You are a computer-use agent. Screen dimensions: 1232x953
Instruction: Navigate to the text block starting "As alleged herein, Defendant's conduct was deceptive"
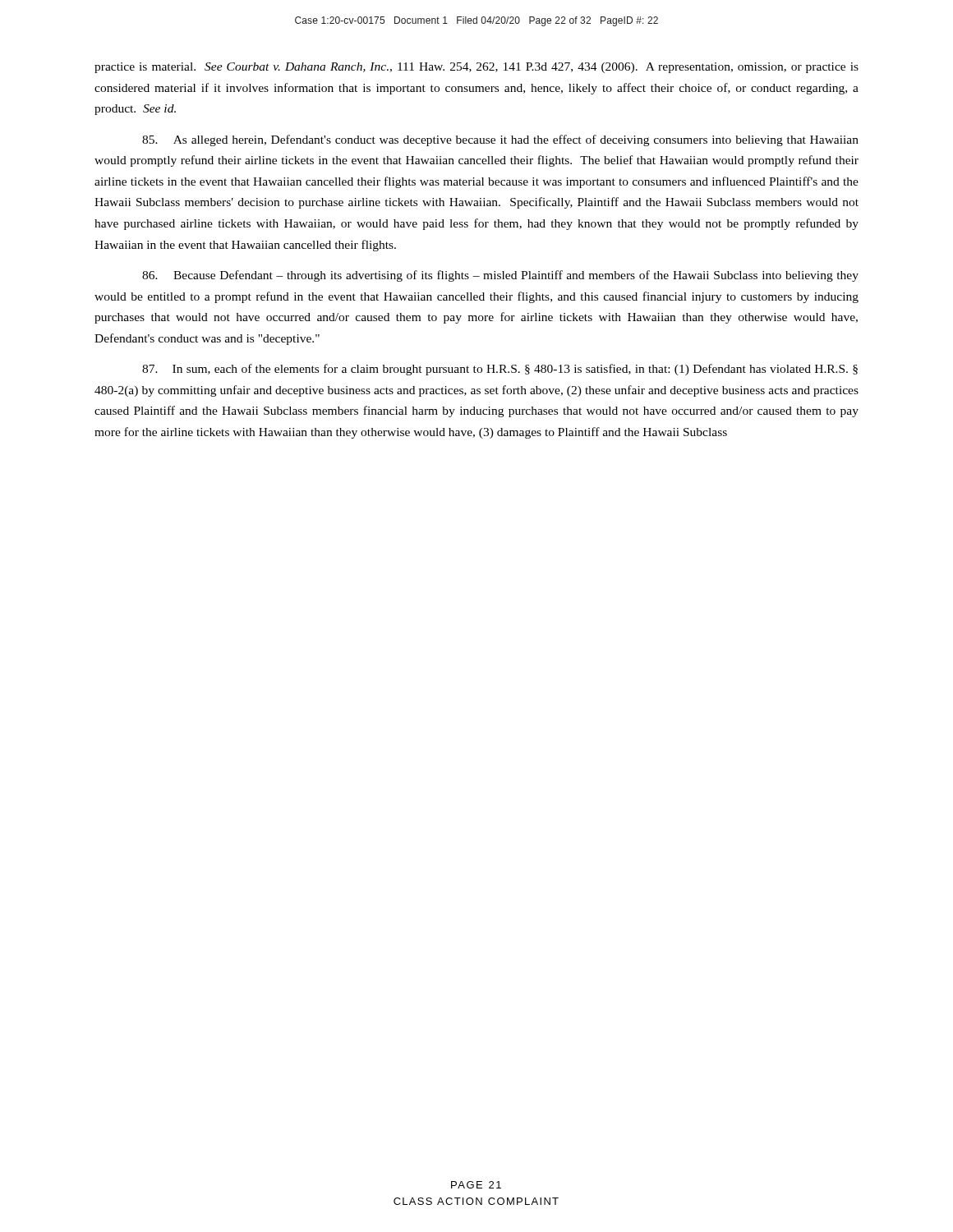point(476,191)
